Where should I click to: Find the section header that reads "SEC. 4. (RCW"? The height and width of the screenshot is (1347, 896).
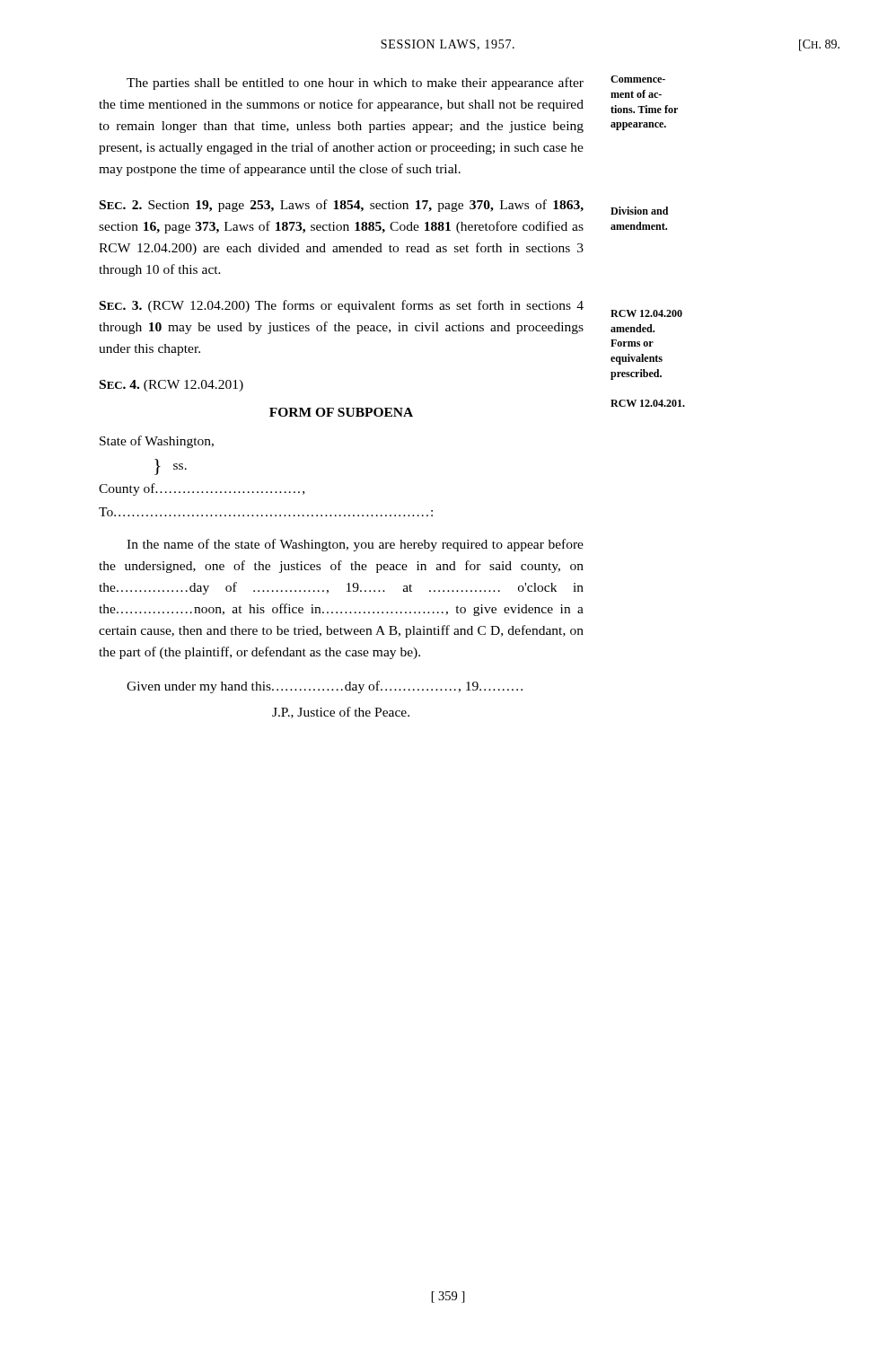click(x=171, y=384)
